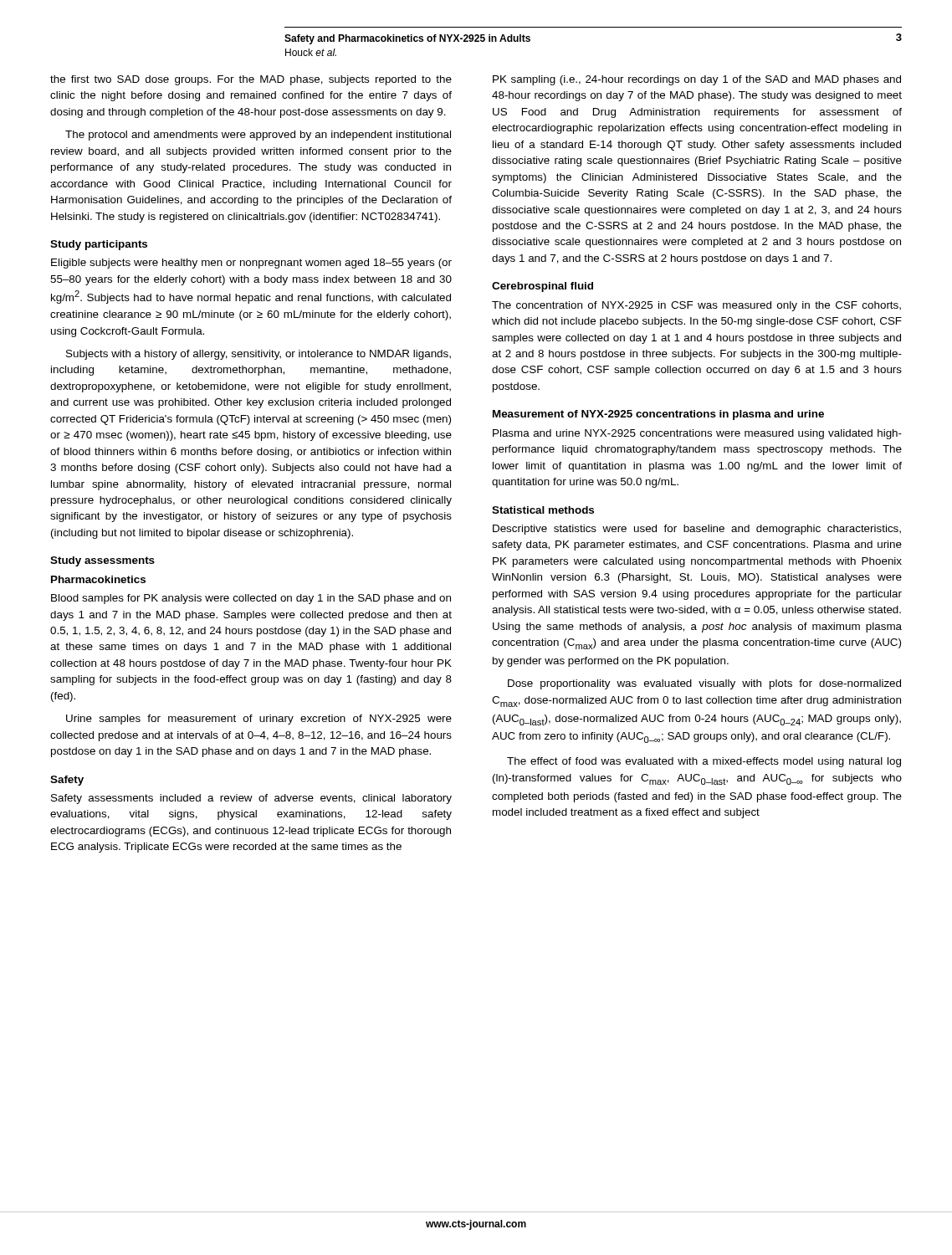
Task: Point to "Measurement of NYX-2925 concentrations in plasma and urine"
Action: 658,414
